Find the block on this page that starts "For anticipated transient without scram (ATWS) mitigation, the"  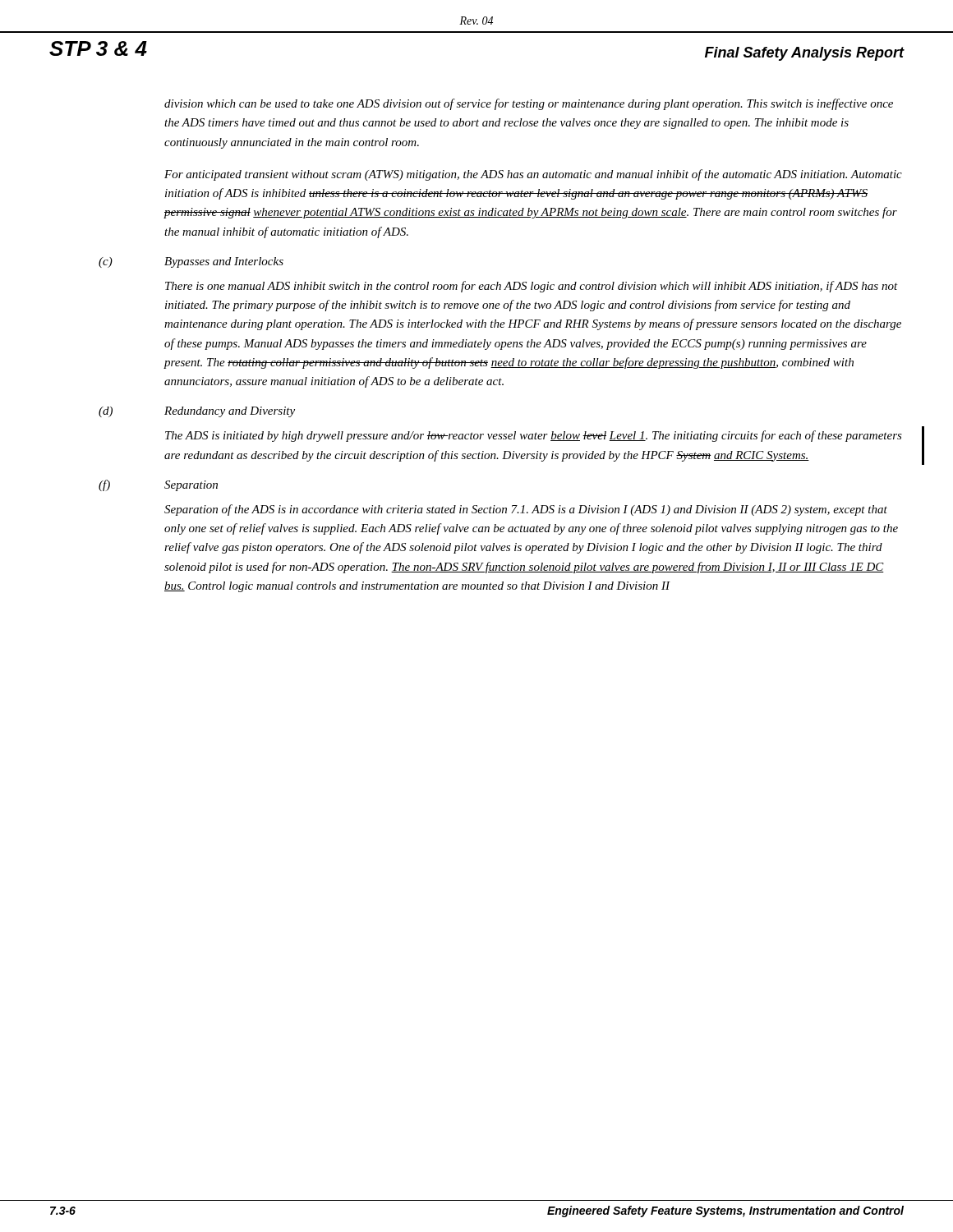click(533, 203)
